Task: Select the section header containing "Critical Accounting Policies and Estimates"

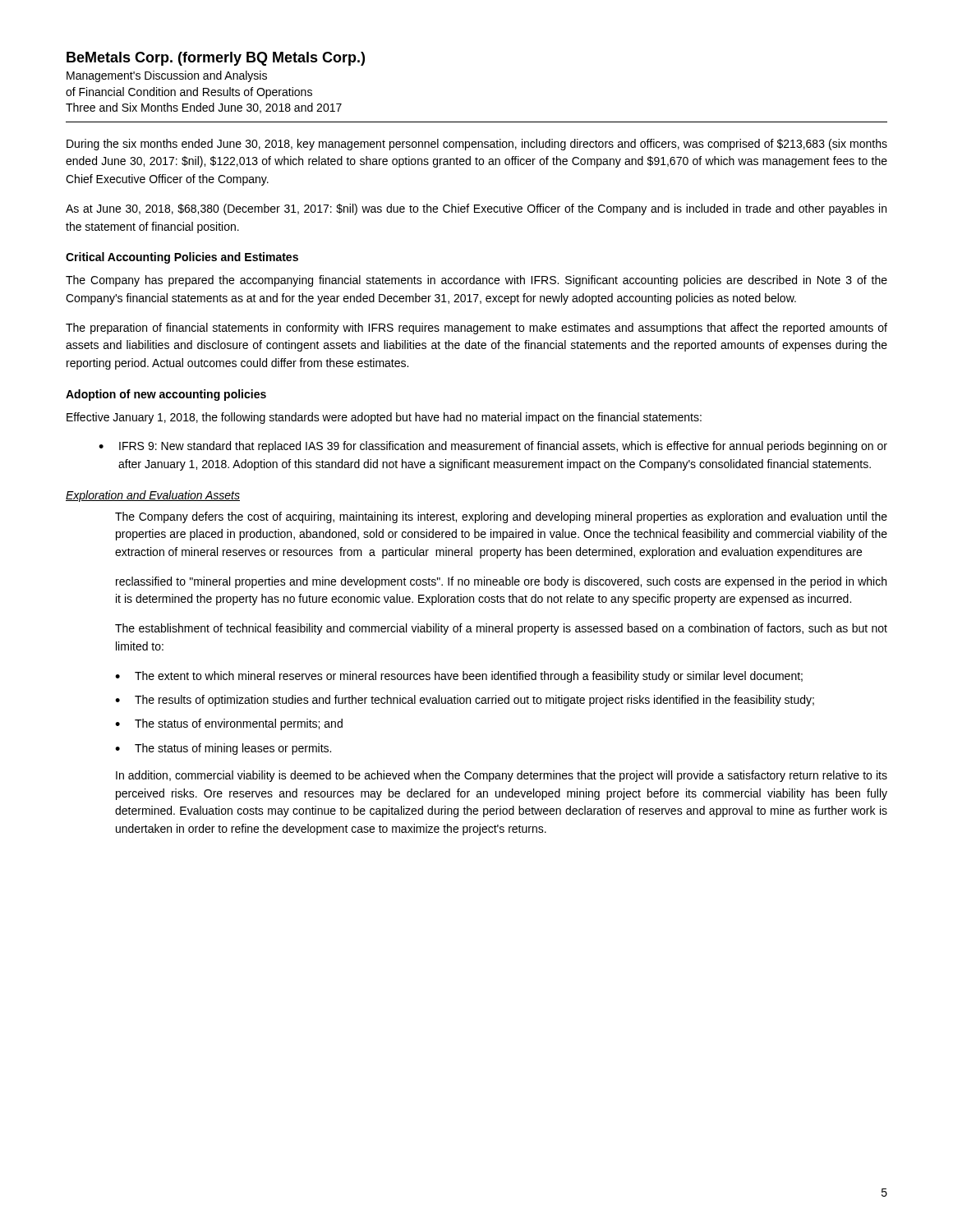Action: click(x=182, y=257)
